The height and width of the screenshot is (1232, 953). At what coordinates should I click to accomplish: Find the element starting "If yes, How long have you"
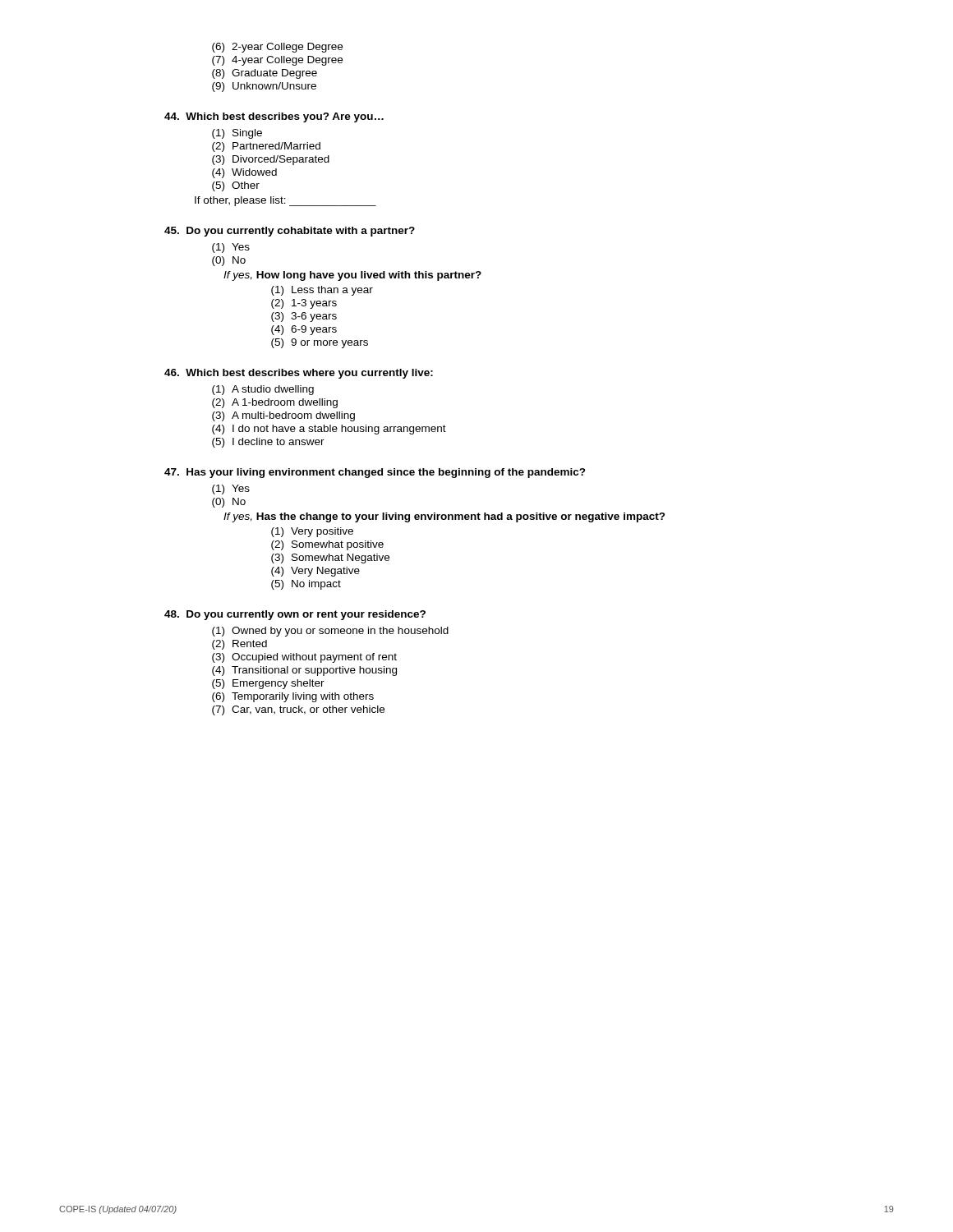tap(353, 275)
